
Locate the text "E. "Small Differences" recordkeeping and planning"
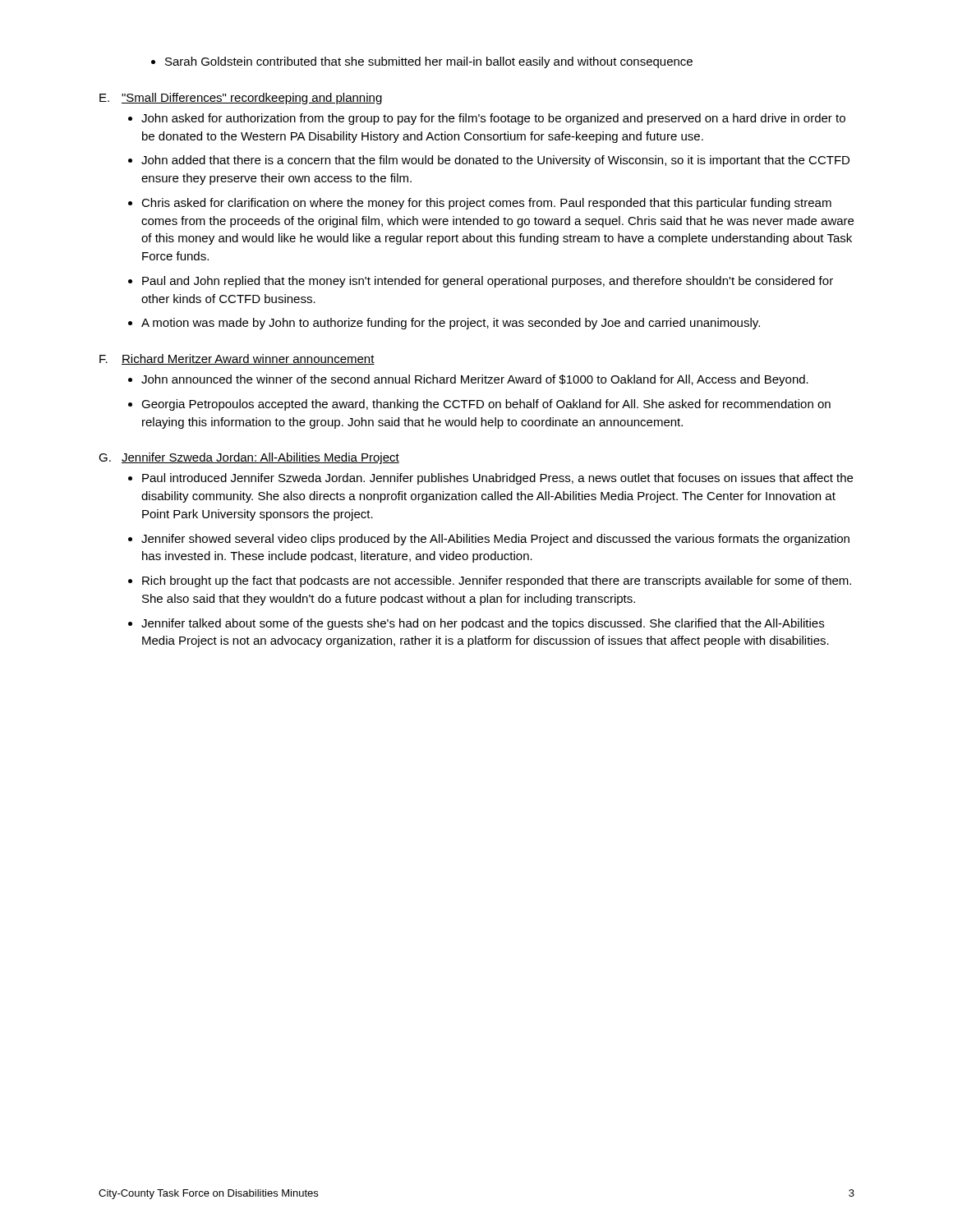pos(240,97)
